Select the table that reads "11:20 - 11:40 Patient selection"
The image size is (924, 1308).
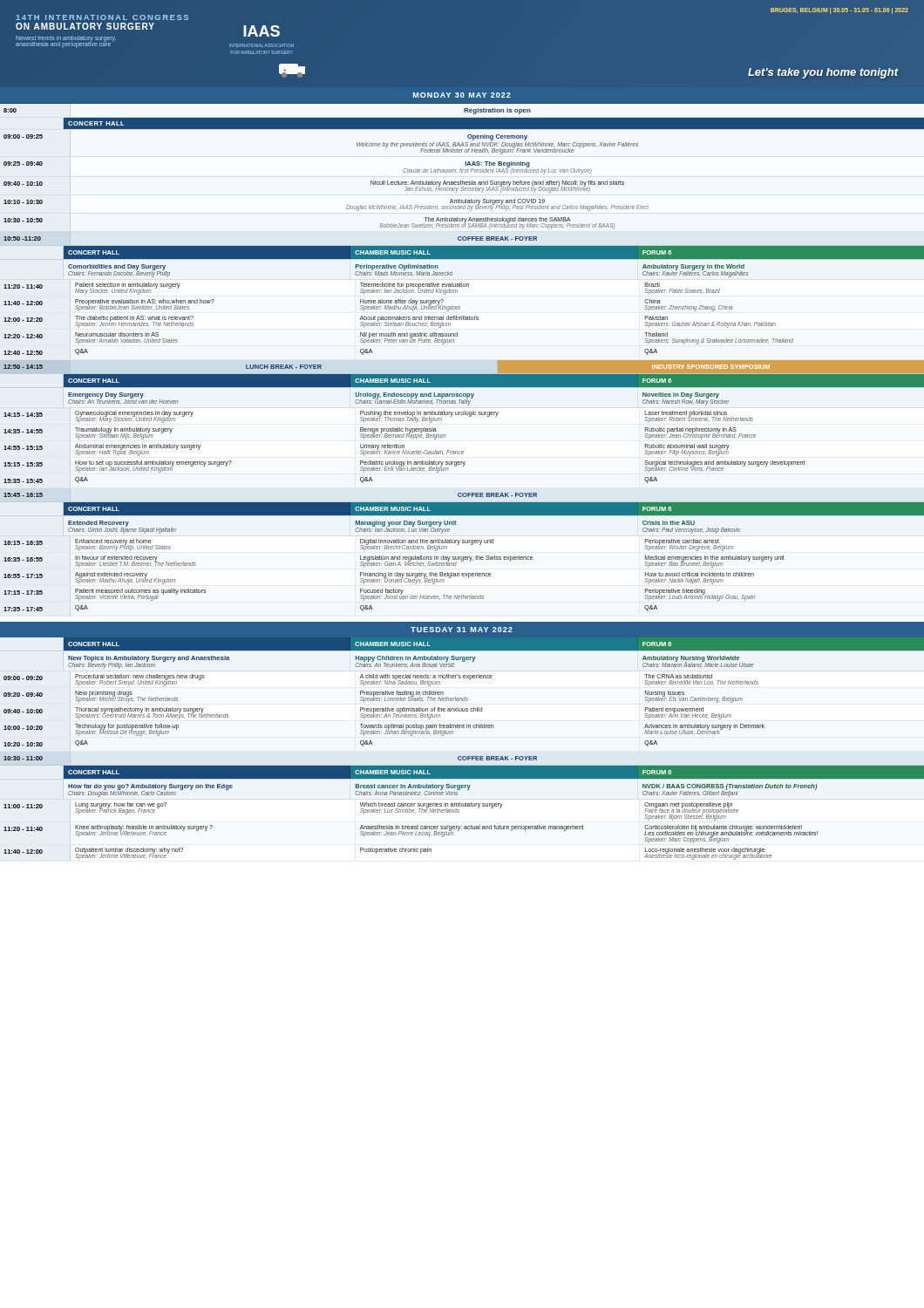(x=462, y=288)
